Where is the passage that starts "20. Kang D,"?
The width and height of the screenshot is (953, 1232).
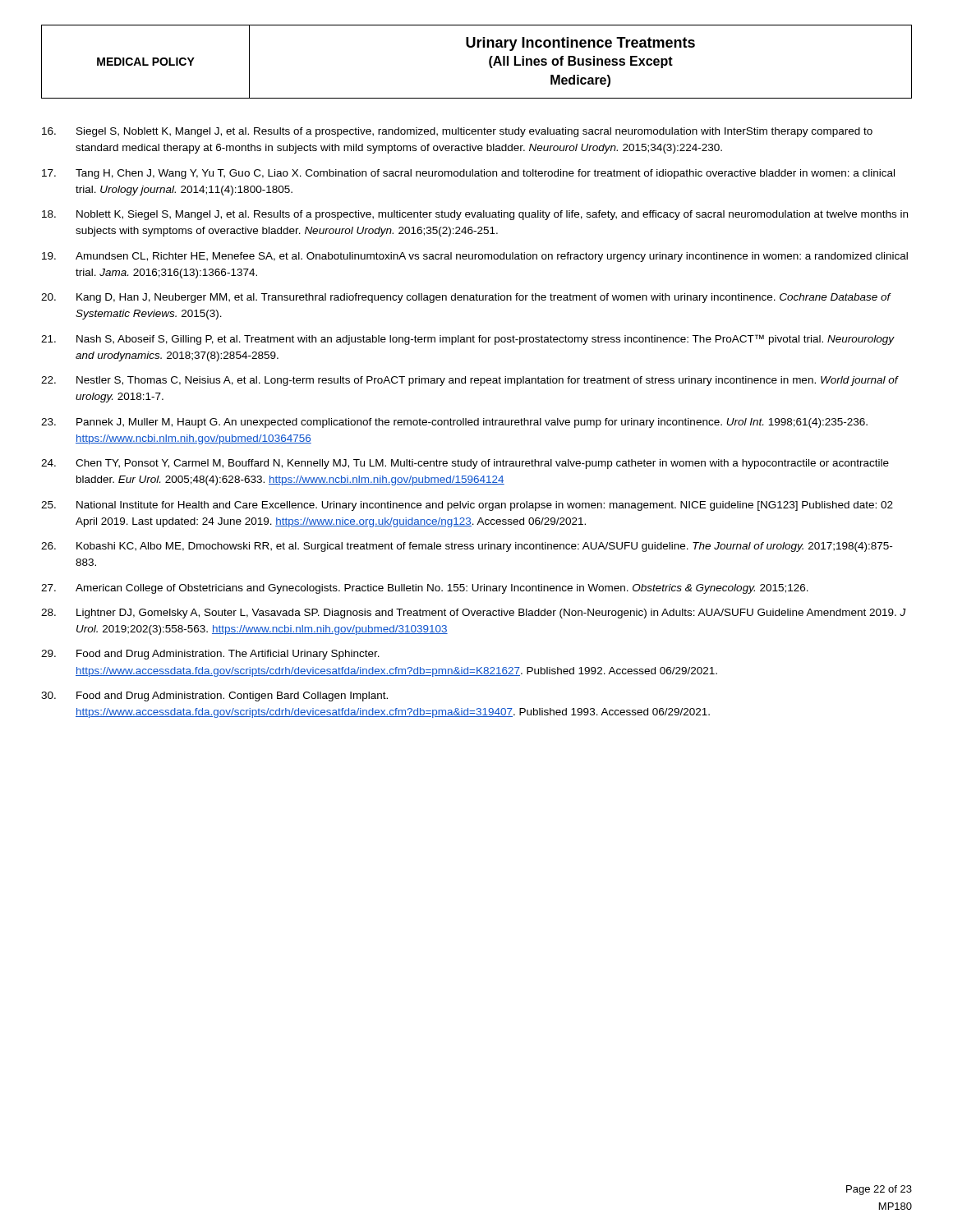tap(476, 306)
